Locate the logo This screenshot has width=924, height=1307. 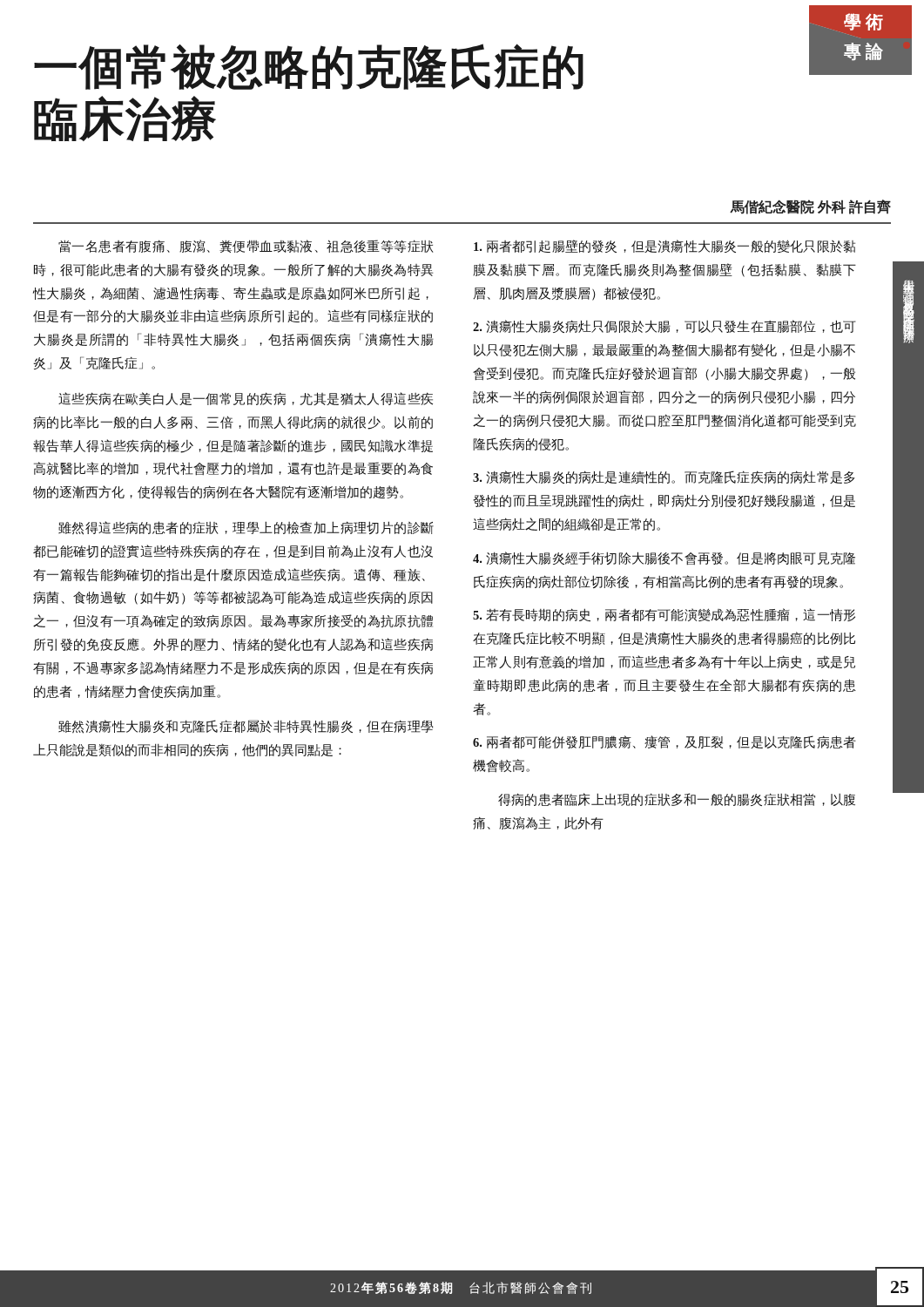click(x=860, y=42)
